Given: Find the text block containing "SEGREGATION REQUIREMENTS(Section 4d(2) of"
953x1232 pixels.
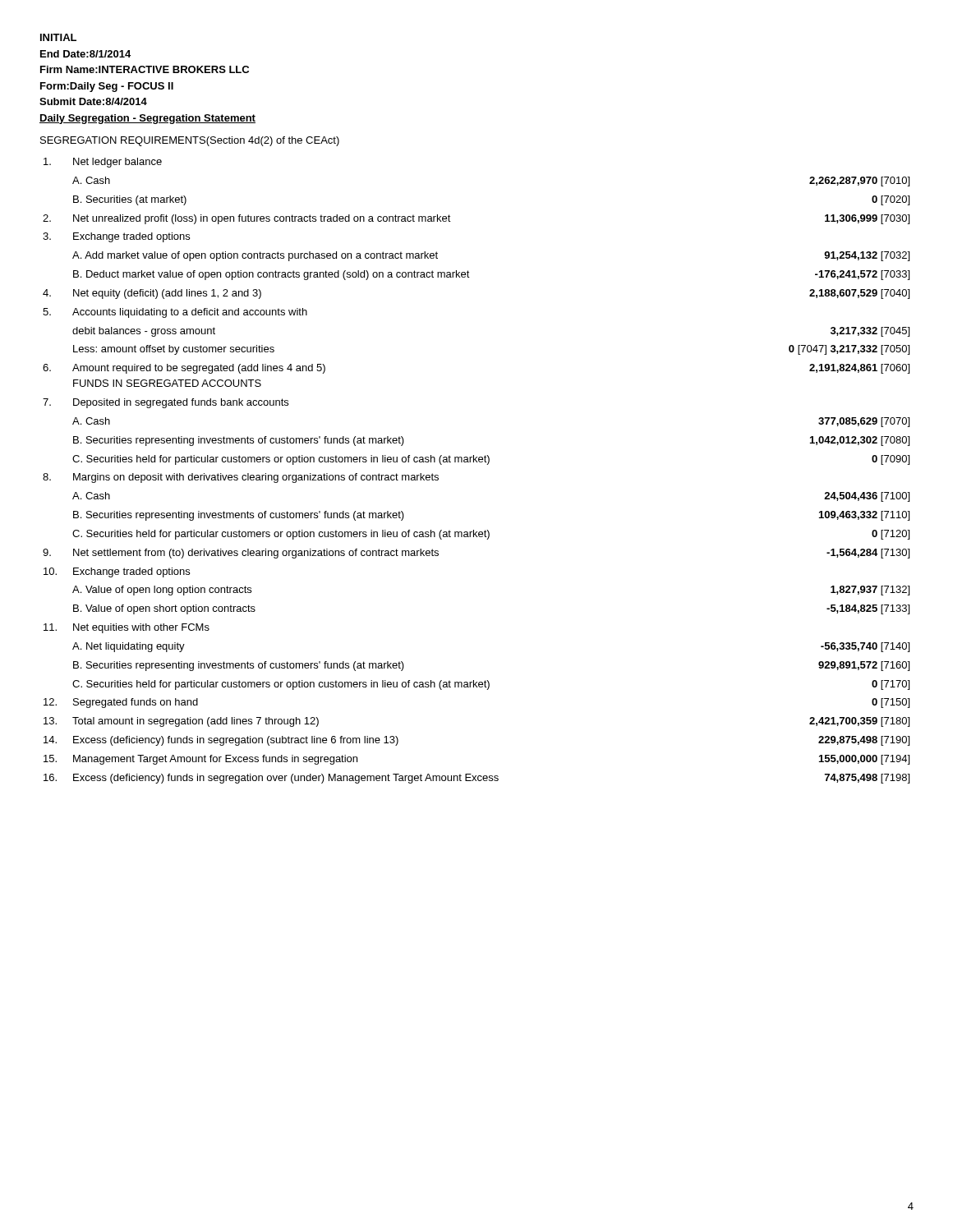Looking at the screenshot, I should click(190, 140).
